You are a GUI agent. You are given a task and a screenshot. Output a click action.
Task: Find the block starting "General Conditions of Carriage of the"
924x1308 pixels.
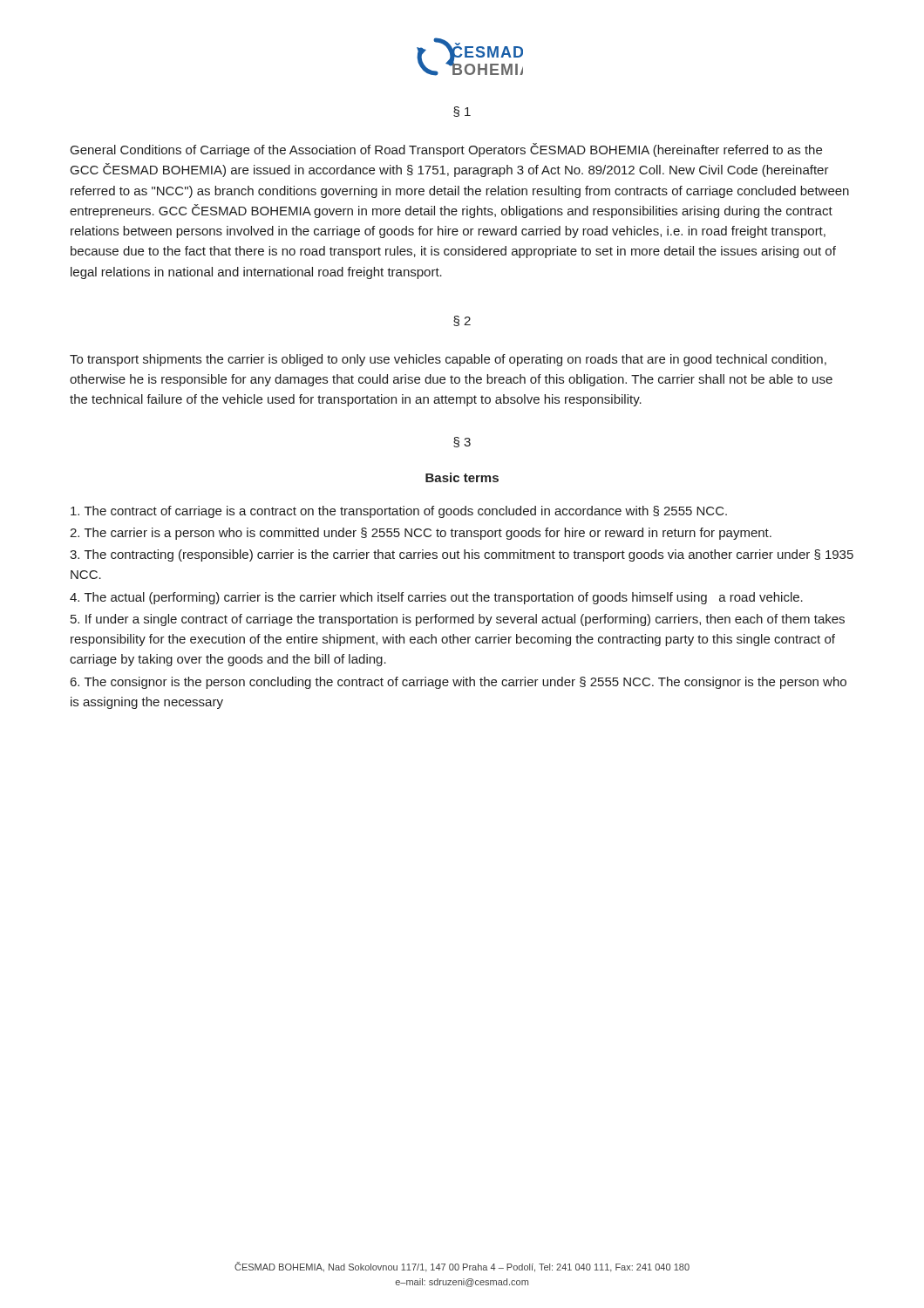(x=460, y=210)
